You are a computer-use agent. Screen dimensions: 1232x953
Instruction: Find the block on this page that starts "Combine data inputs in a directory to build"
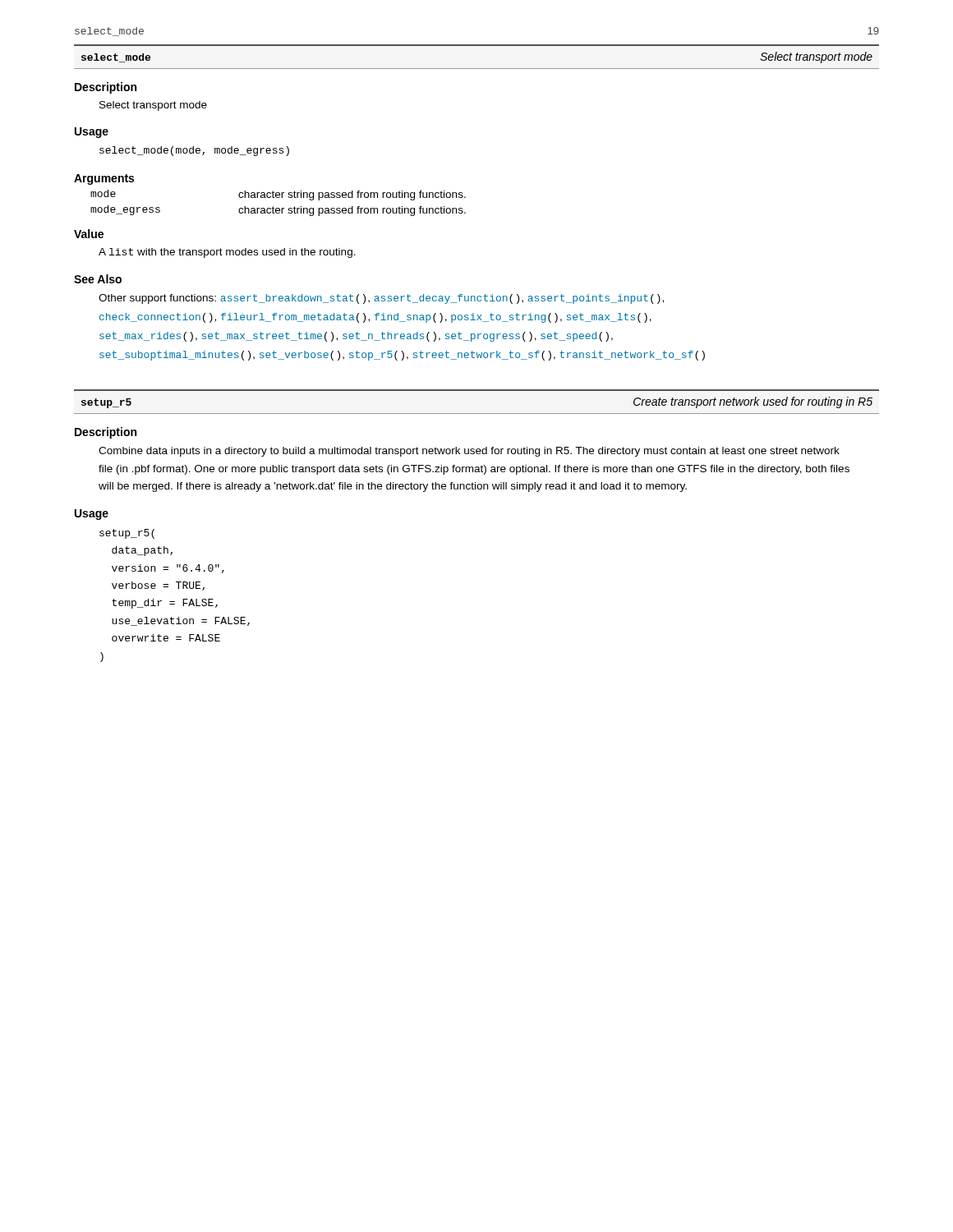point(474,468)
